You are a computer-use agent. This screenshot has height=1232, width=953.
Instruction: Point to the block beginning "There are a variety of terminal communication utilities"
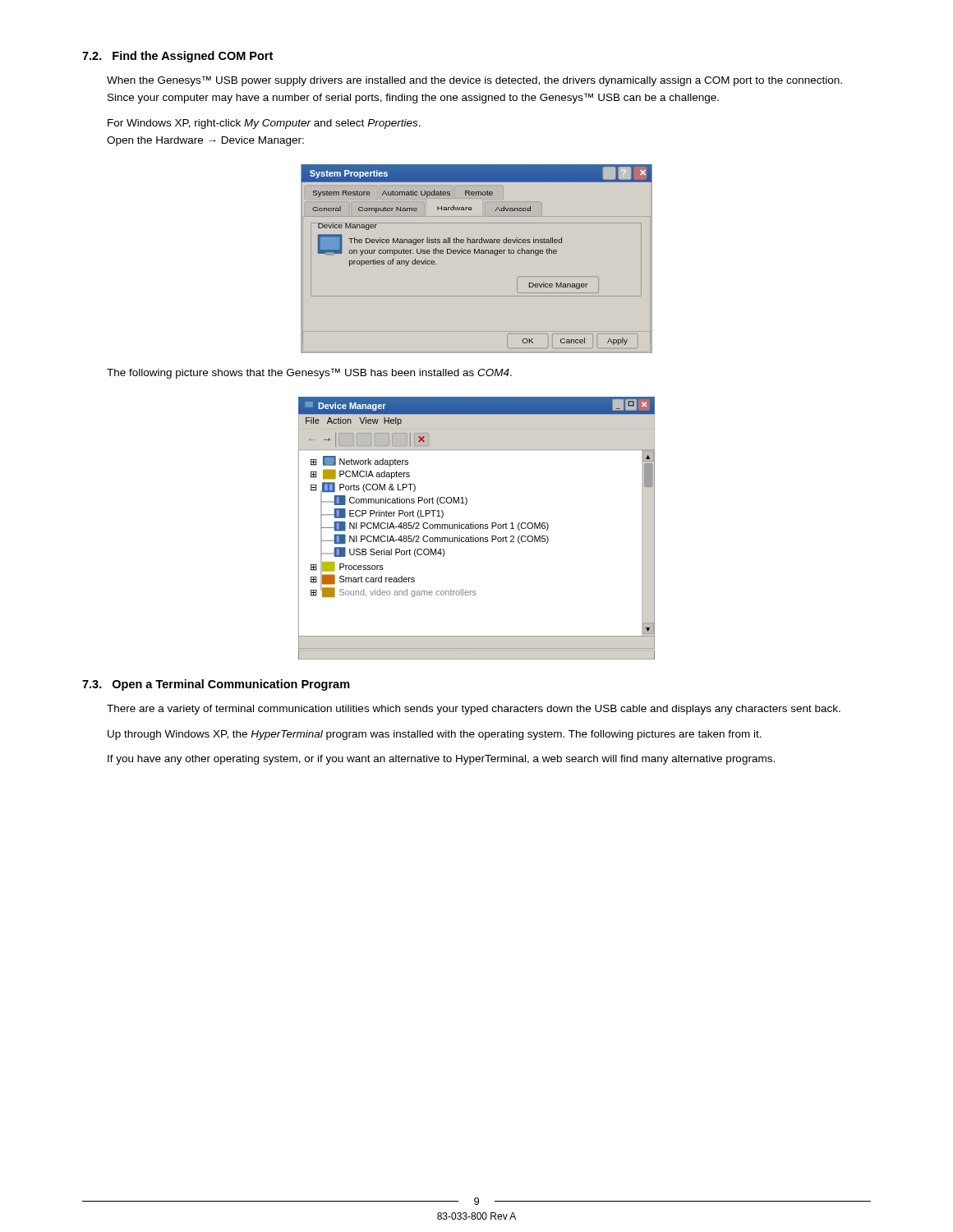(x=474, y=708)
